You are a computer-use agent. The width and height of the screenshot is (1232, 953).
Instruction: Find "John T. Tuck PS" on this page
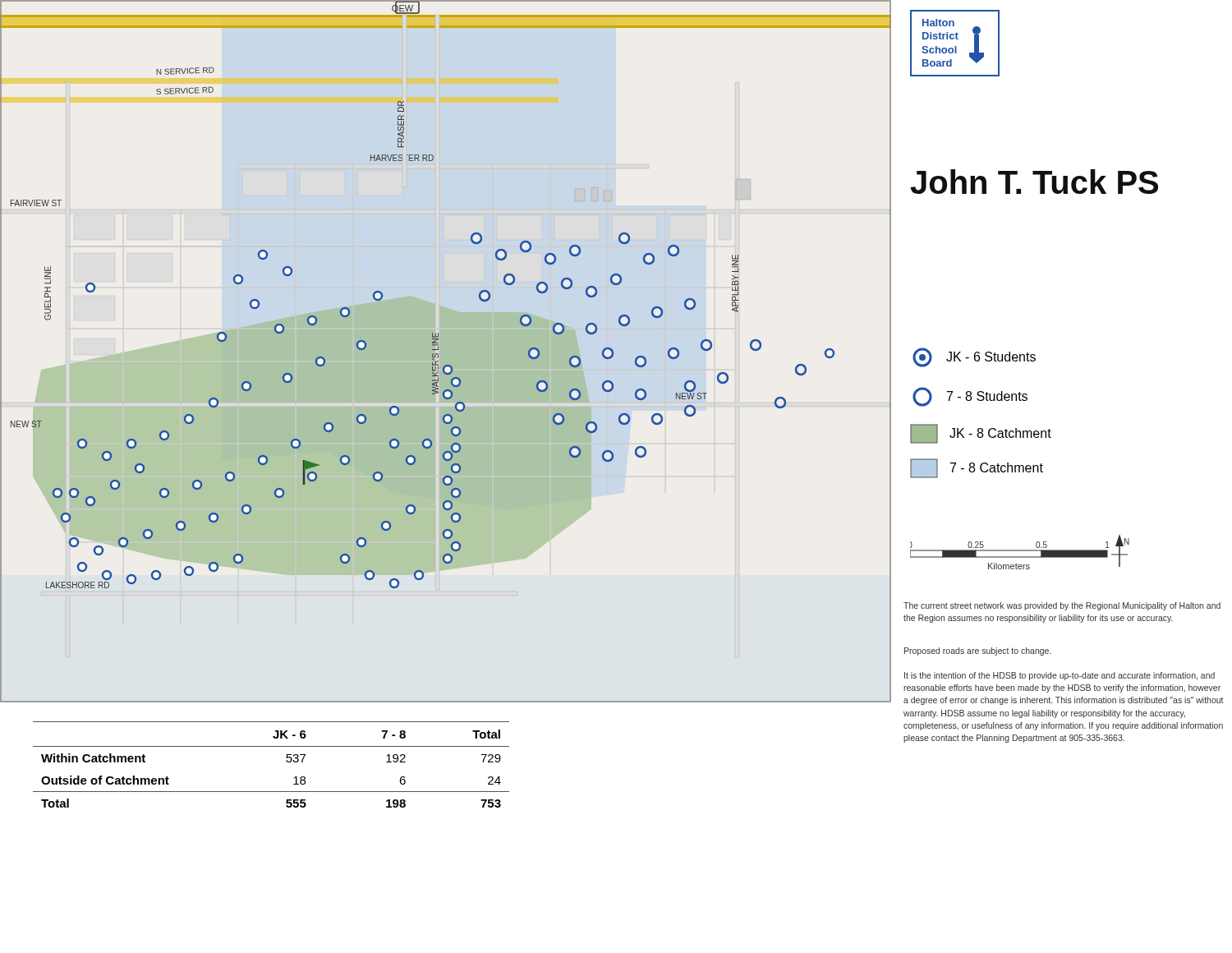coord(1035,182)
